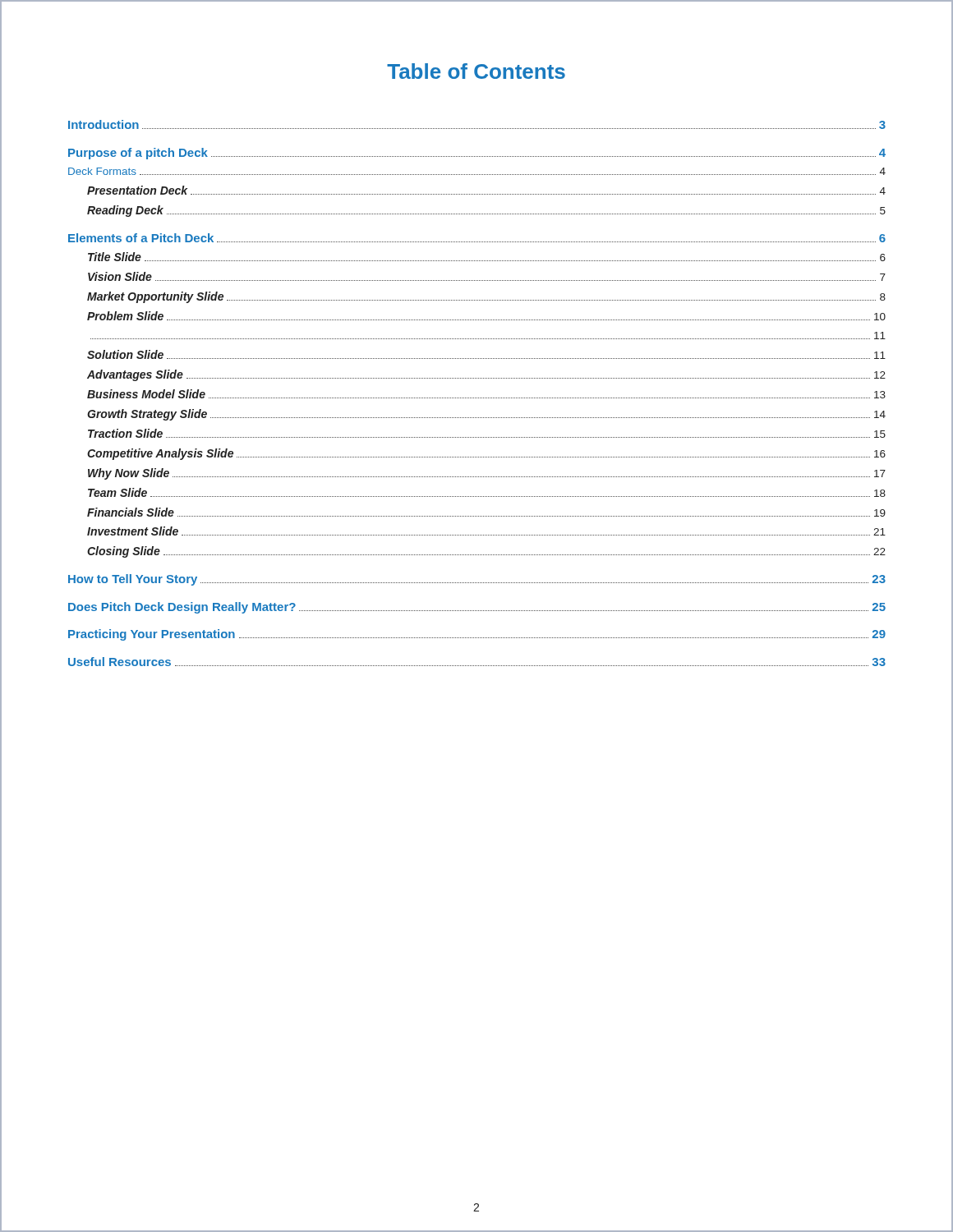Point to the region starting "Team Slide 18"
This screenshot has height=1232, width=953.
(x=486, y=493)
